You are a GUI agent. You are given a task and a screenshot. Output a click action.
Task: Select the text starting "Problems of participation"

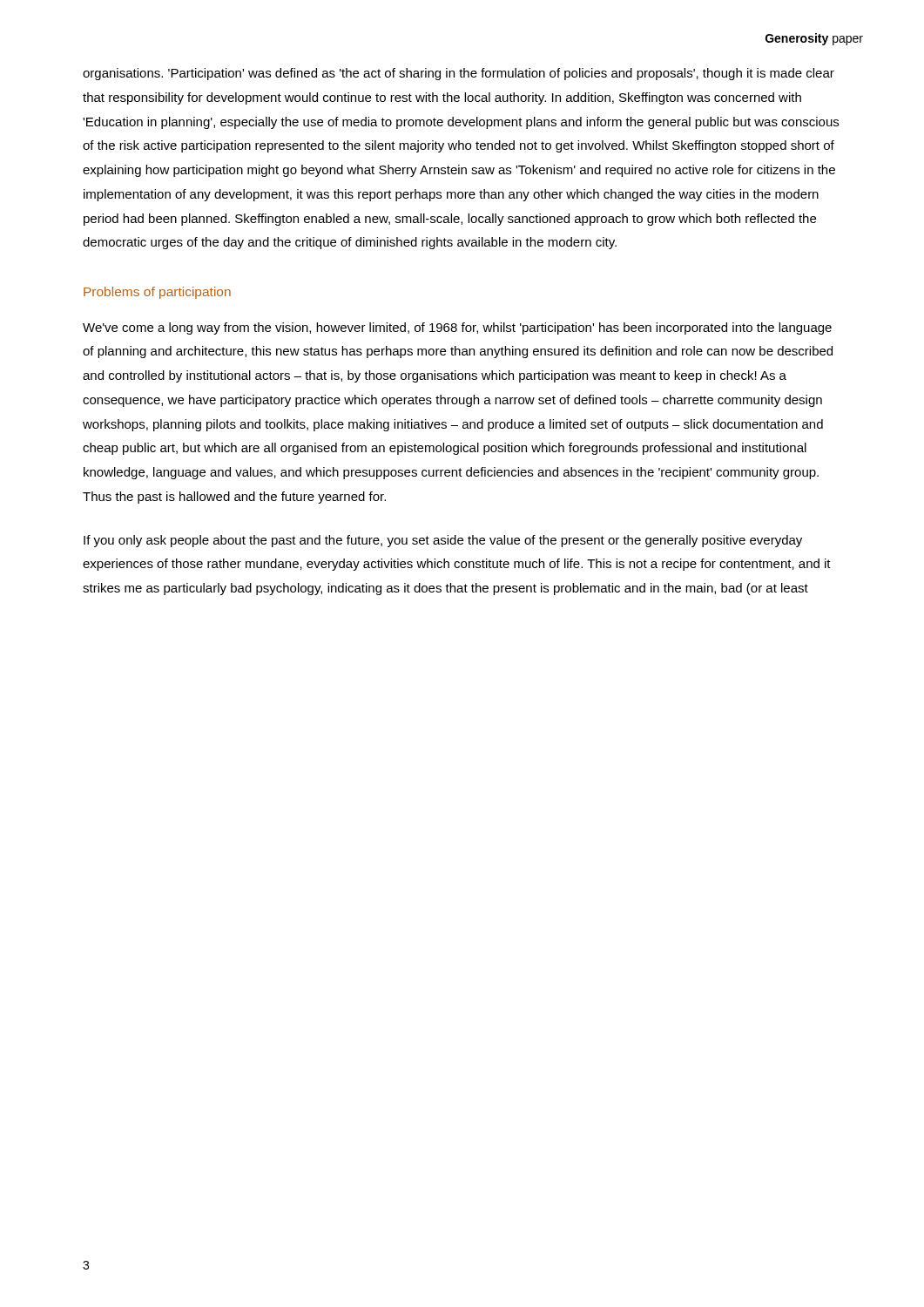(157, 291)
